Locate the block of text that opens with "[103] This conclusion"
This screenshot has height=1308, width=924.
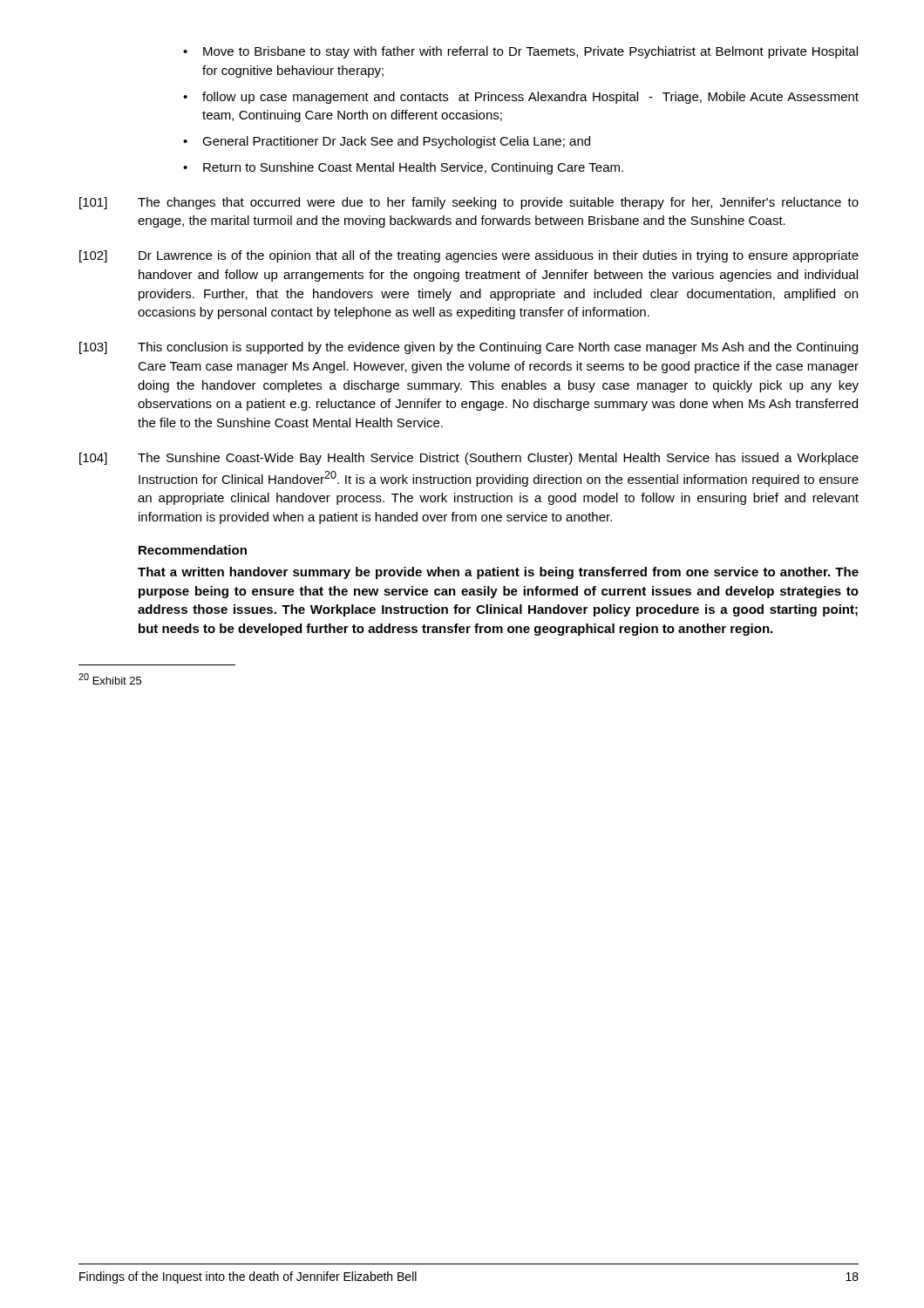[469, 385]
